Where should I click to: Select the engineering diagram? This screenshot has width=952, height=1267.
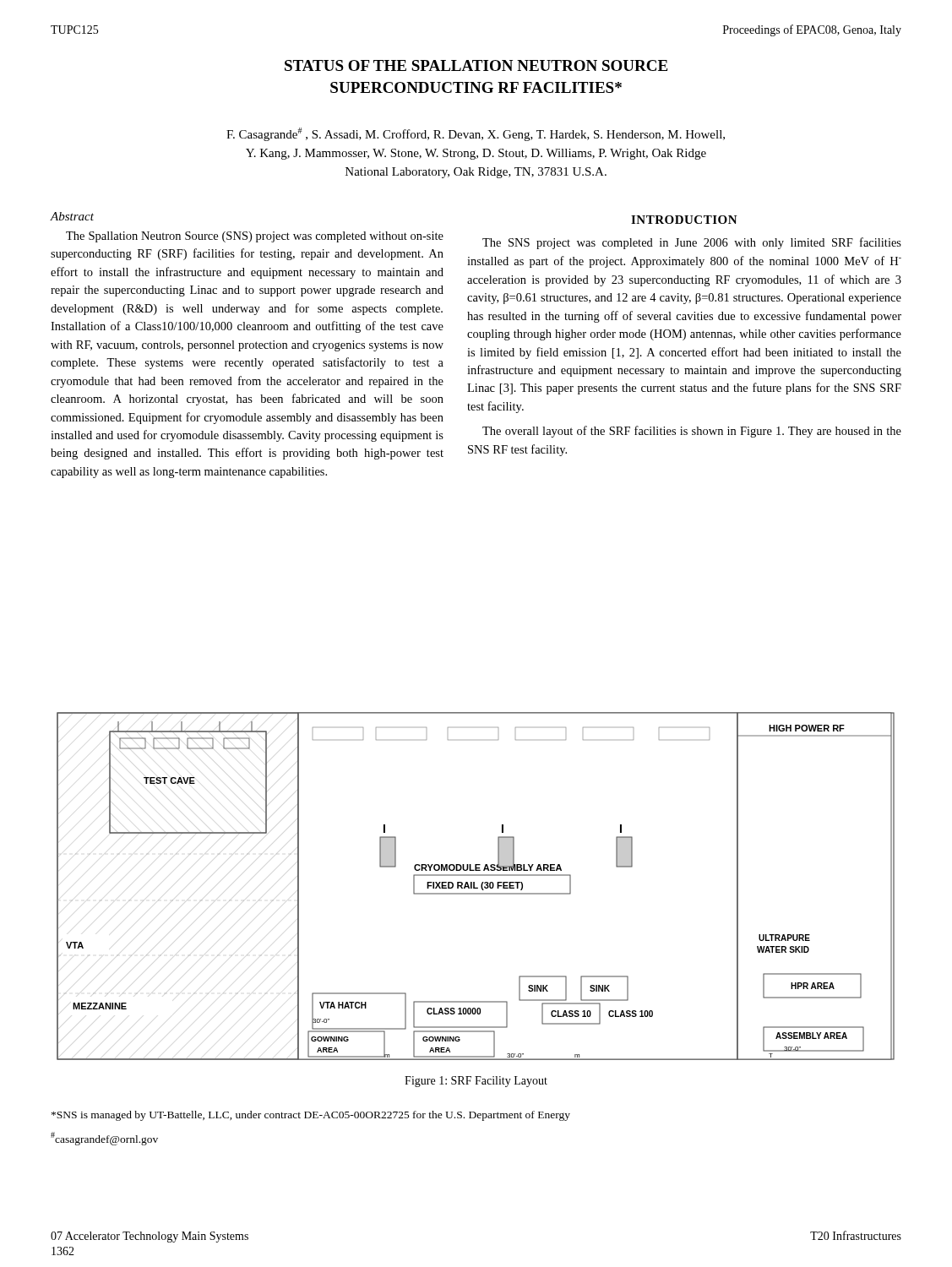(x=476, y=897)
